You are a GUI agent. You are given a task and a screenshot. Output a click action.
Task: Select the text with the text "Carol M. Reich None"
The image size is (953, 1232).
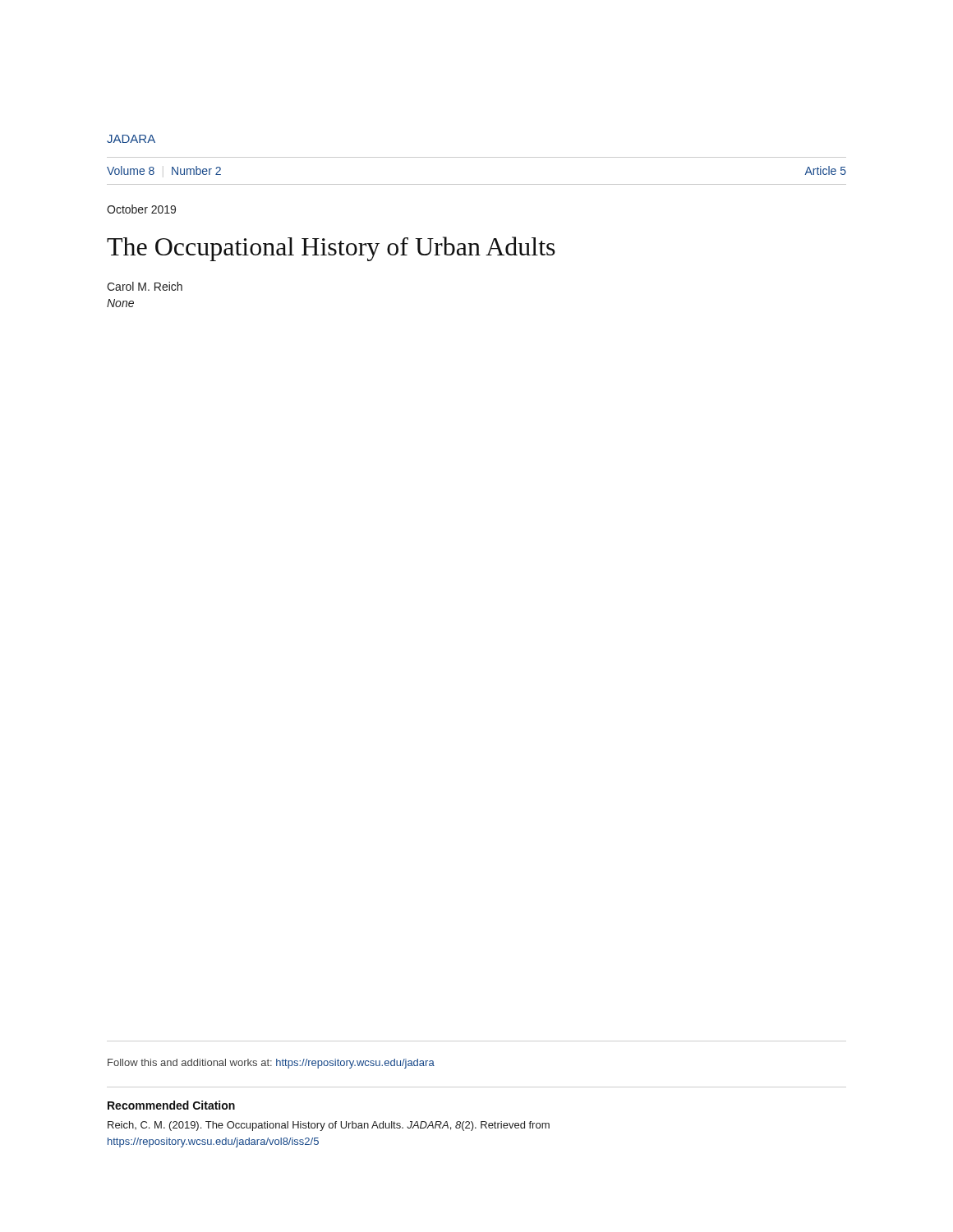[x=145, y=286]
